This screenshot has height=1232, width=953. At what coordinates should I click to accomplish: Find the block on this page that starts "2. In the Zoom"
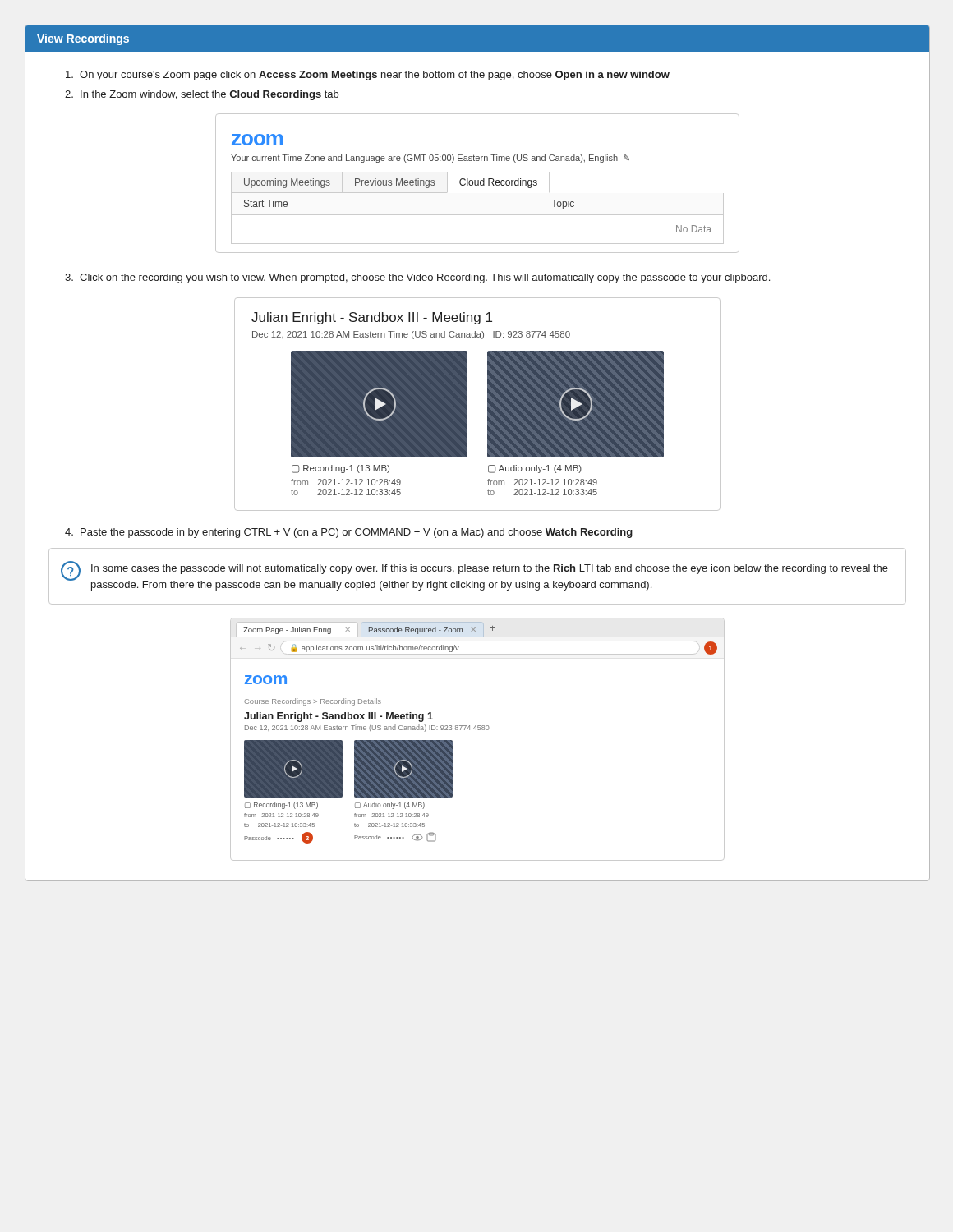202,94
